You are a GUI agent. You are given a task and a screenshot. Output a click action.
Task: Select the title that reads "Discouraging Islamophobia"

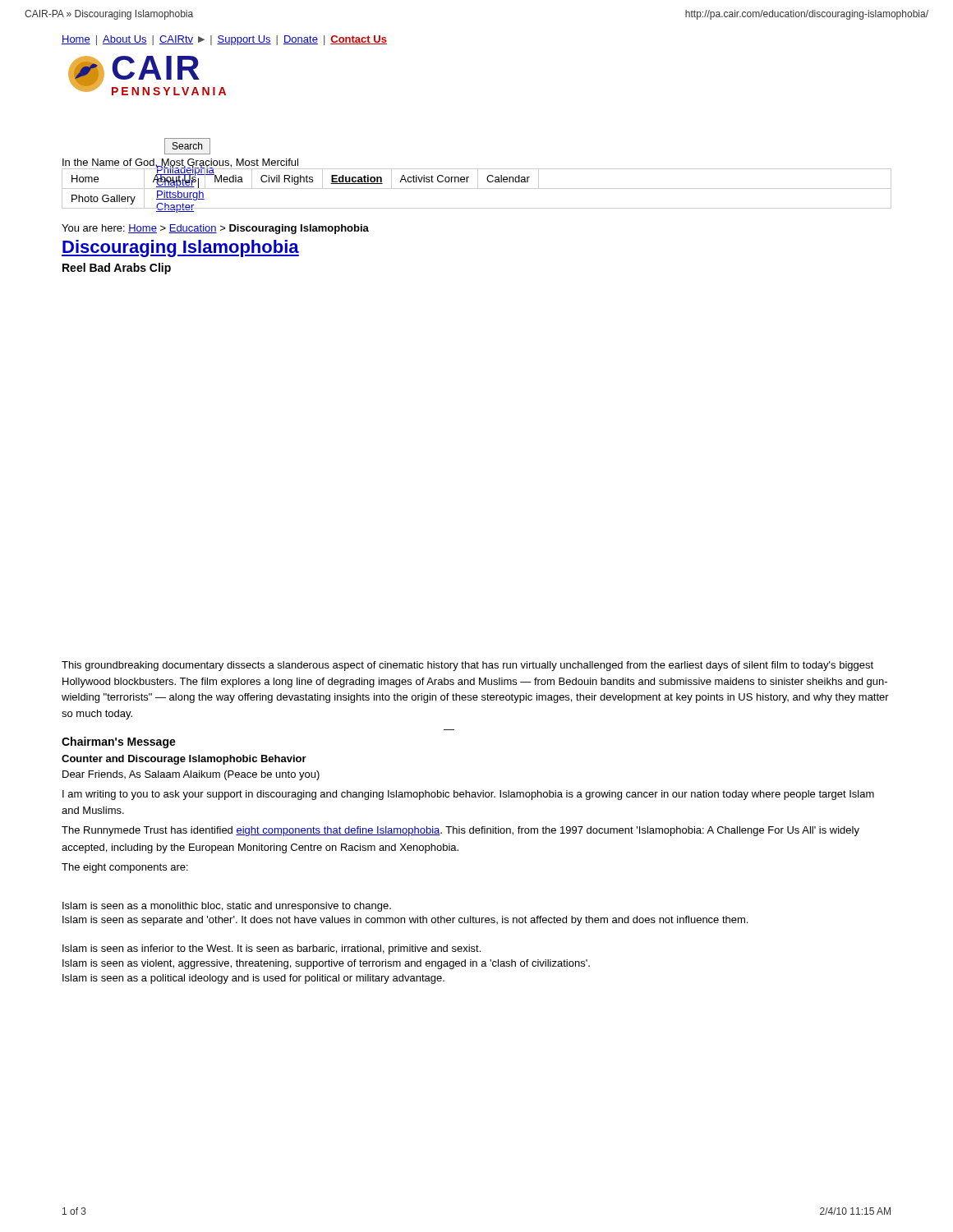point(180,247)
